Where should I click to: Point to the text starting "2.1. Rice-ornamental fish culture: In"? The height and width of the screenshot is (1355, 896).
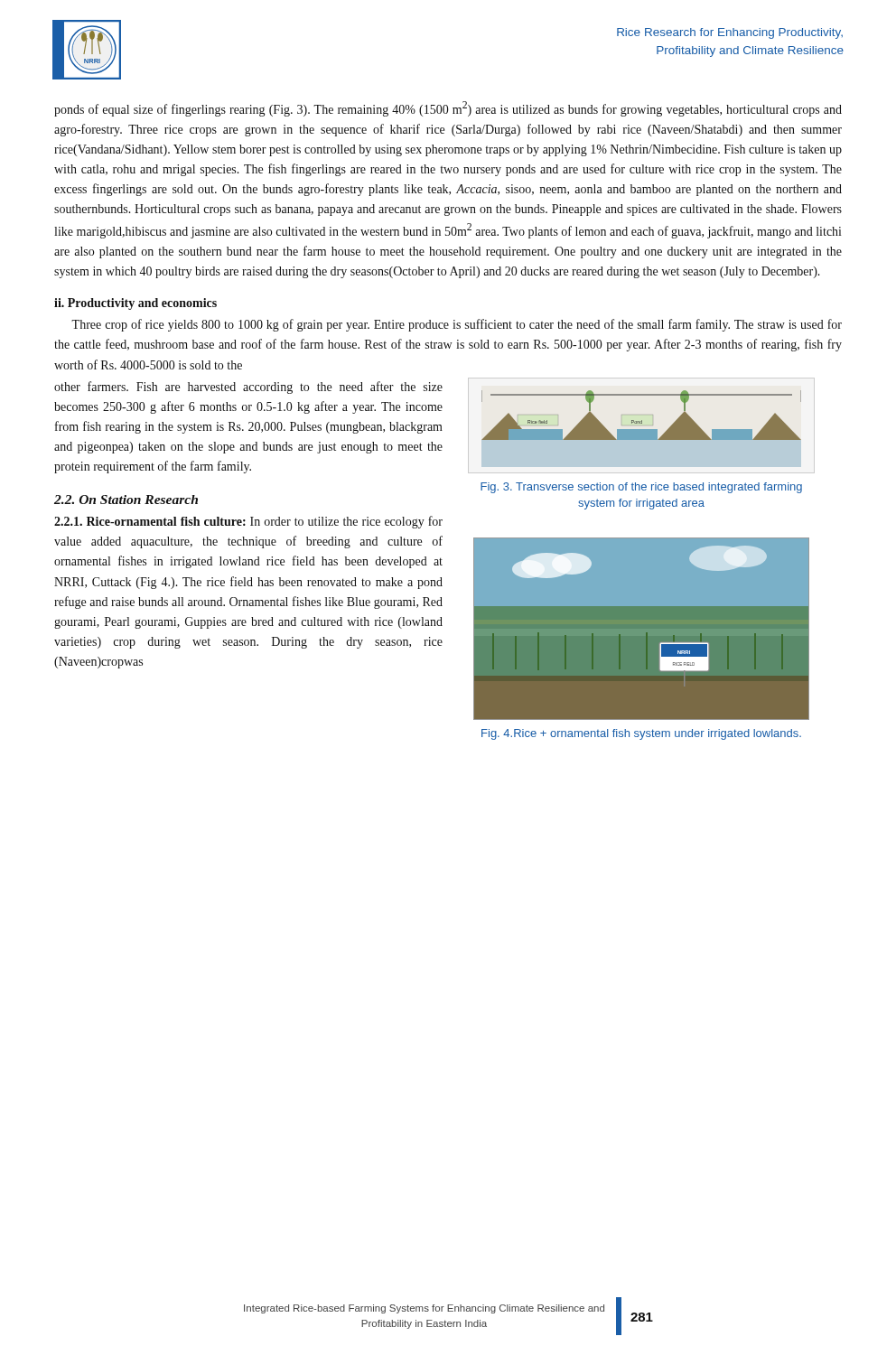pyautogui.click(x=248, y=592)
